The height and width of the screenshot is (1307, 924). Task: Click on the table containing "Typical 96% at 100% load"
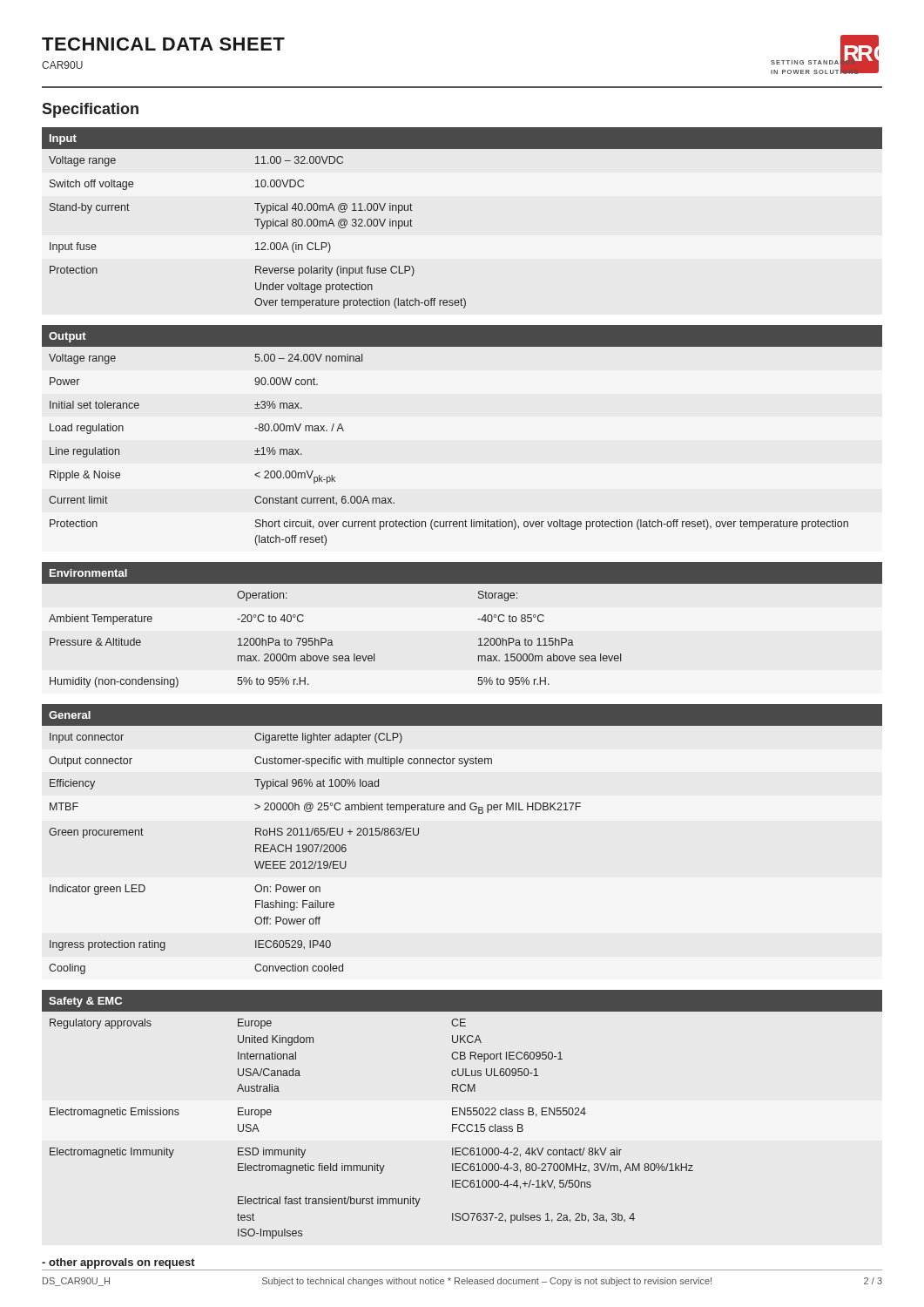[x=462, y=842]
